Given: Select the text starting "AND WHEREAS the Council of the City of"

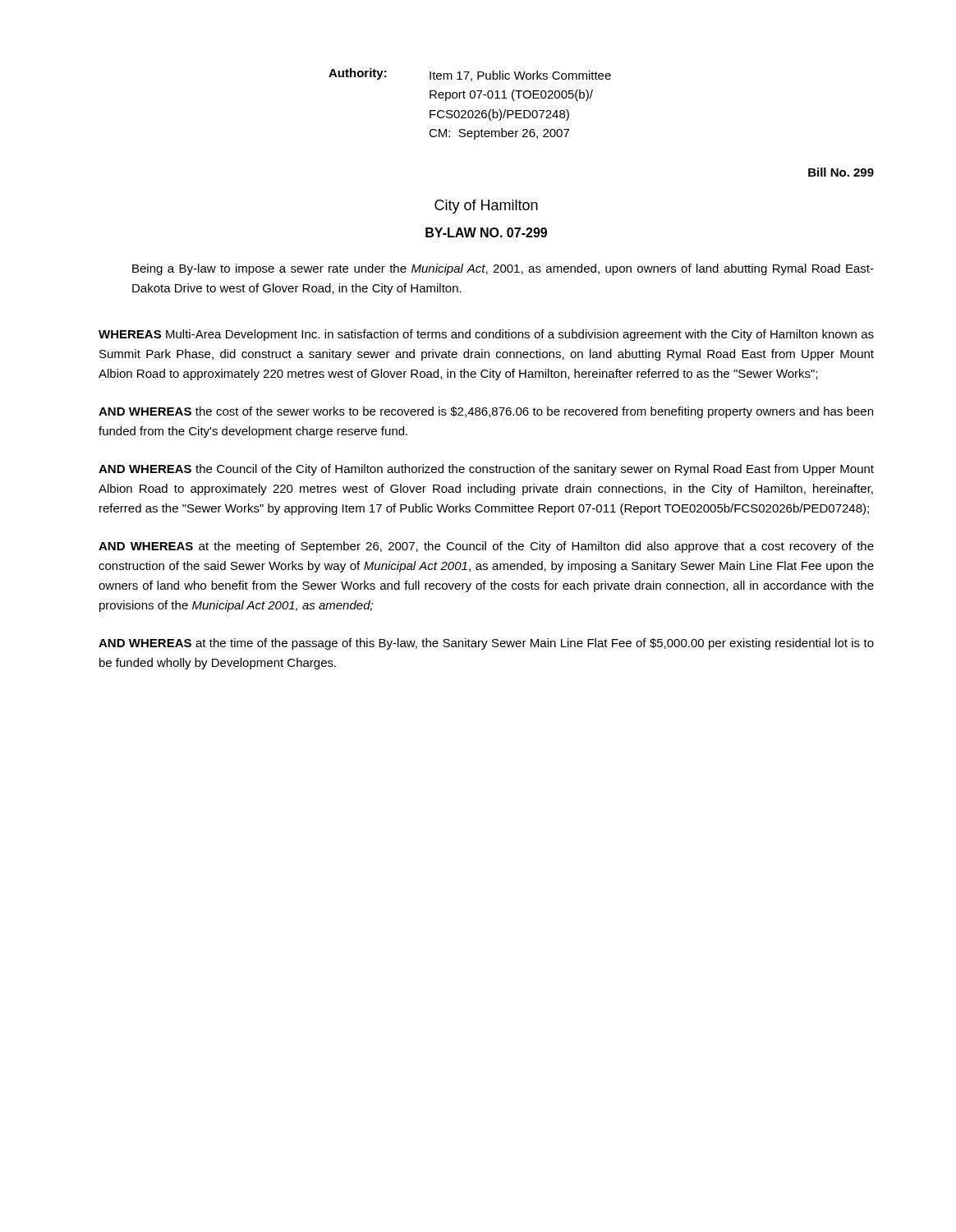Looking at the screenshot, I should (x=486, y=488).
